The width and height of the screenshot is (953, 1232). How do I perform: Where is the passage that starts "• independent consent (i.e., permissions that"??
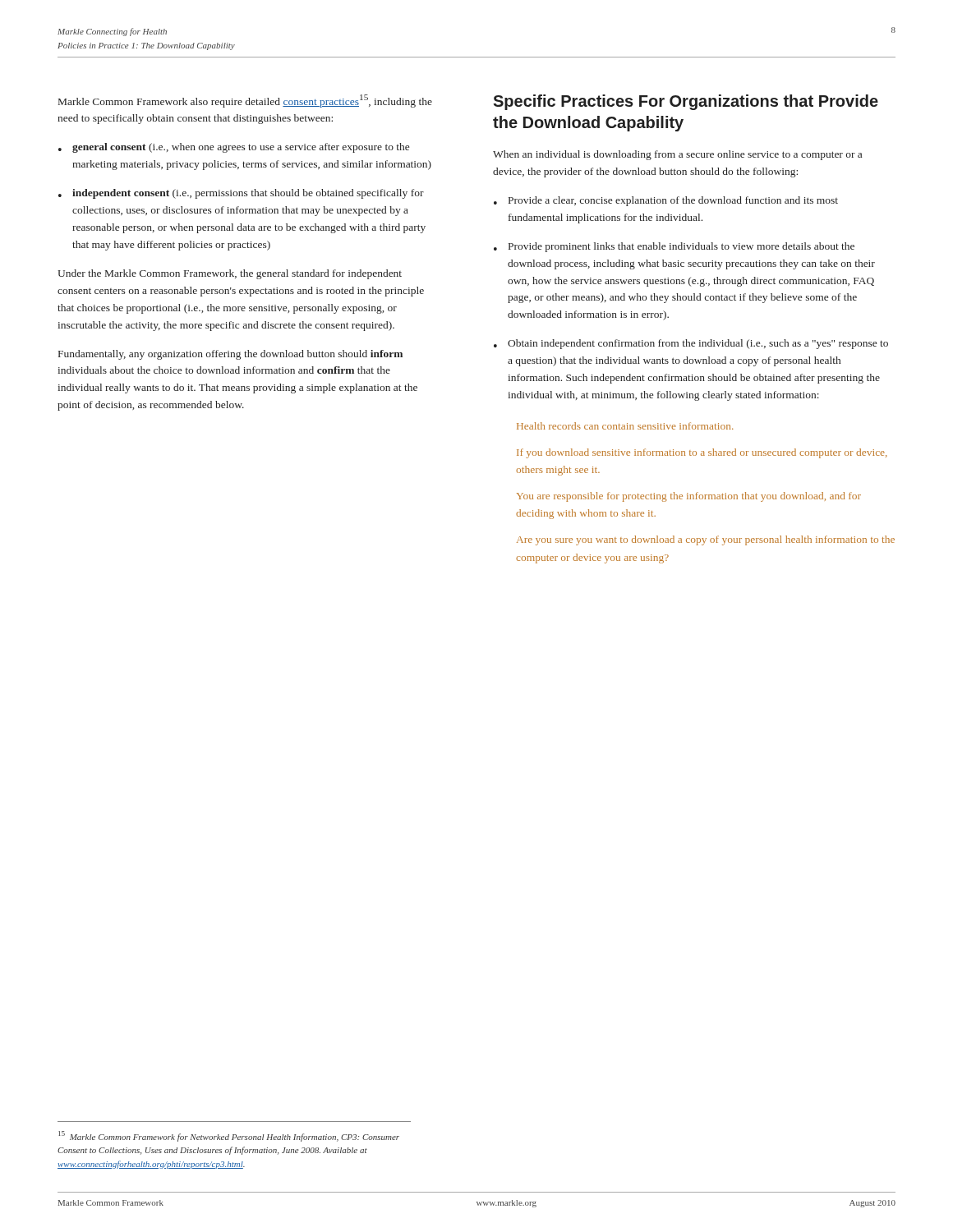point(246,219)
